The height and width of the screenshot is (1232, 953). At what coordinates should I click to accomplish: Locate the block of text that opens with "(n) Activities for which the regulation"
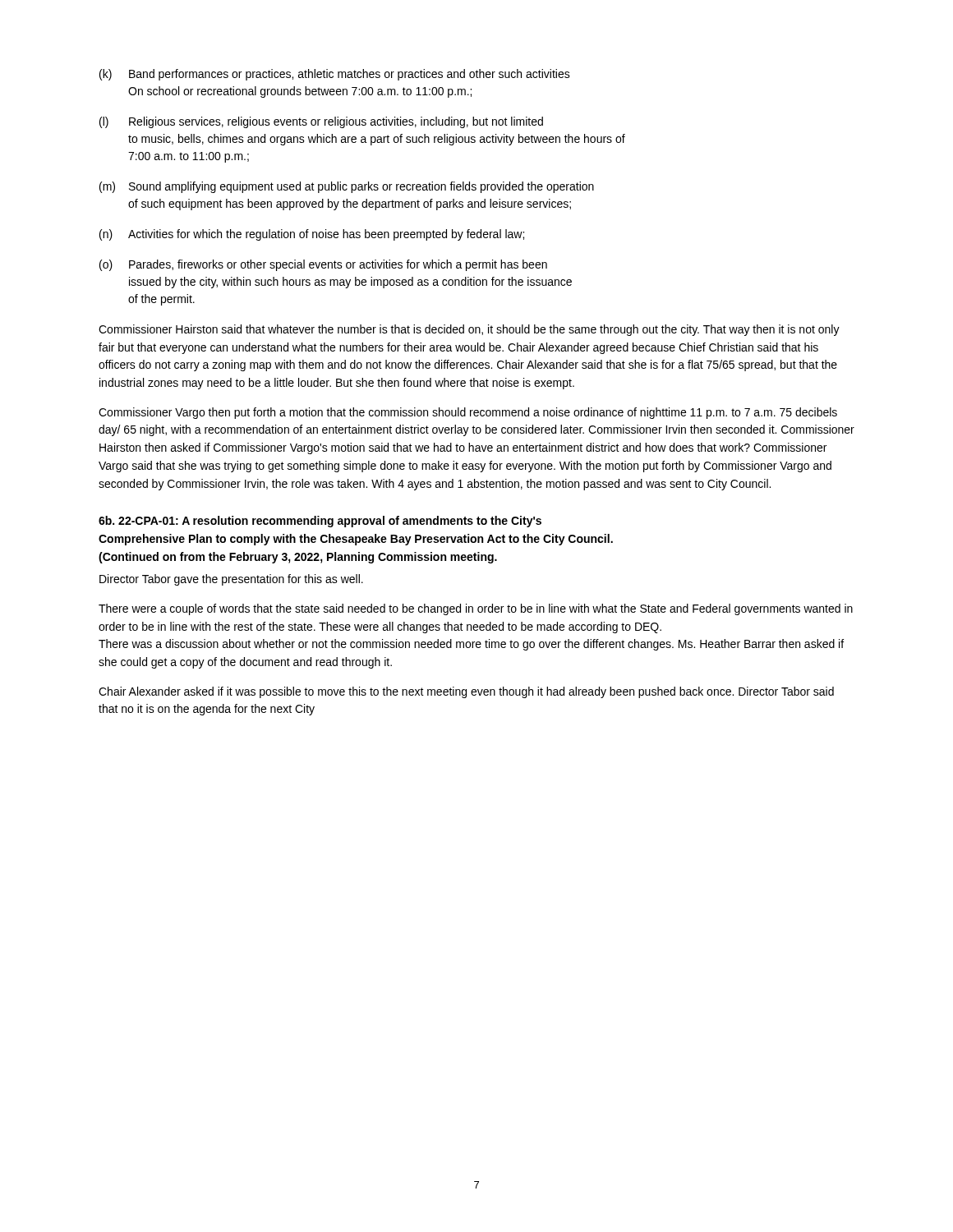click(x=476, y=234)
